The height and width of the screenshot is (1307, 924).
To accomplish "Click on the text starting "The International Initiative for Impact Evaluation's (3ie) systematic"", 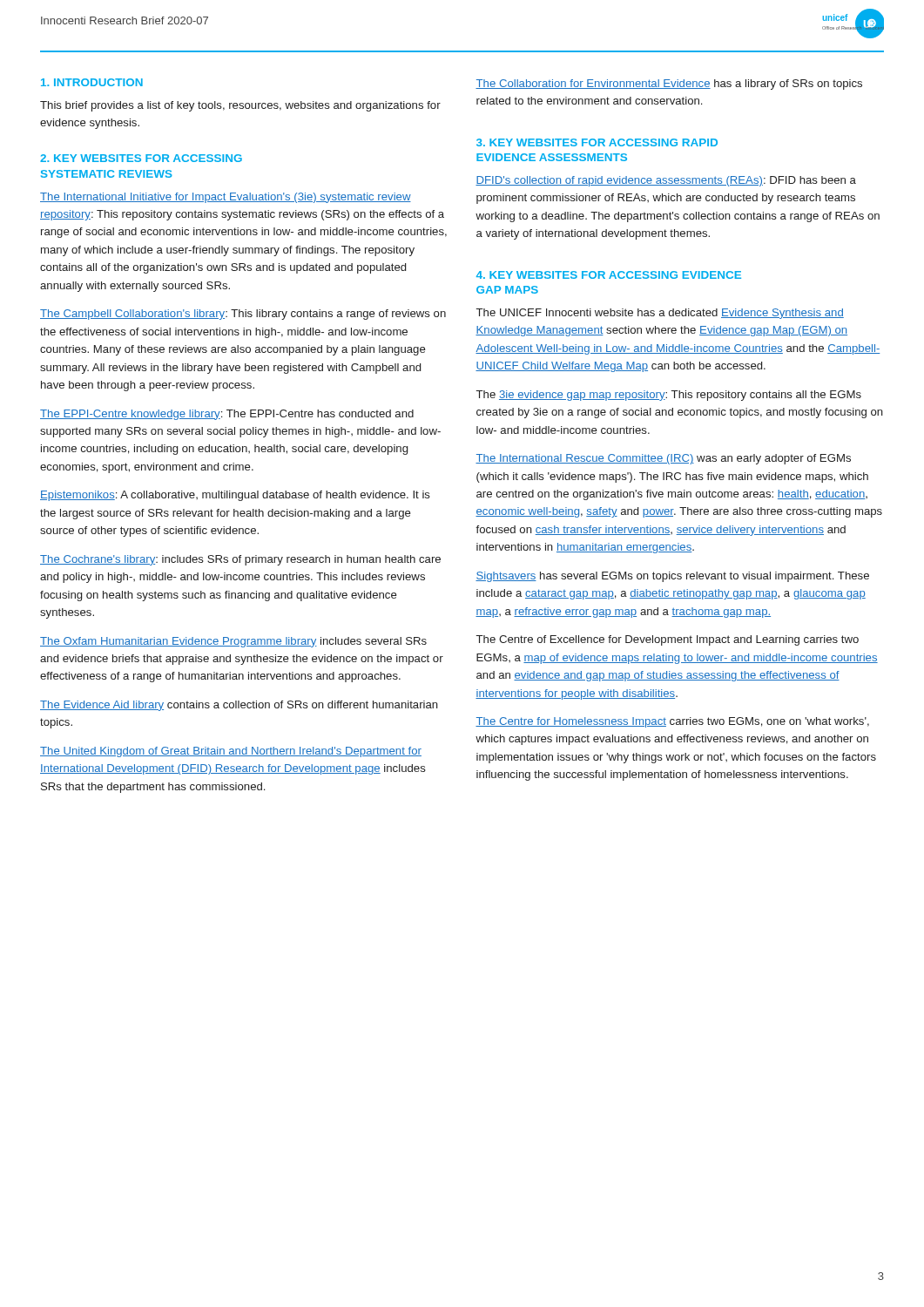I will coord(244,241).
